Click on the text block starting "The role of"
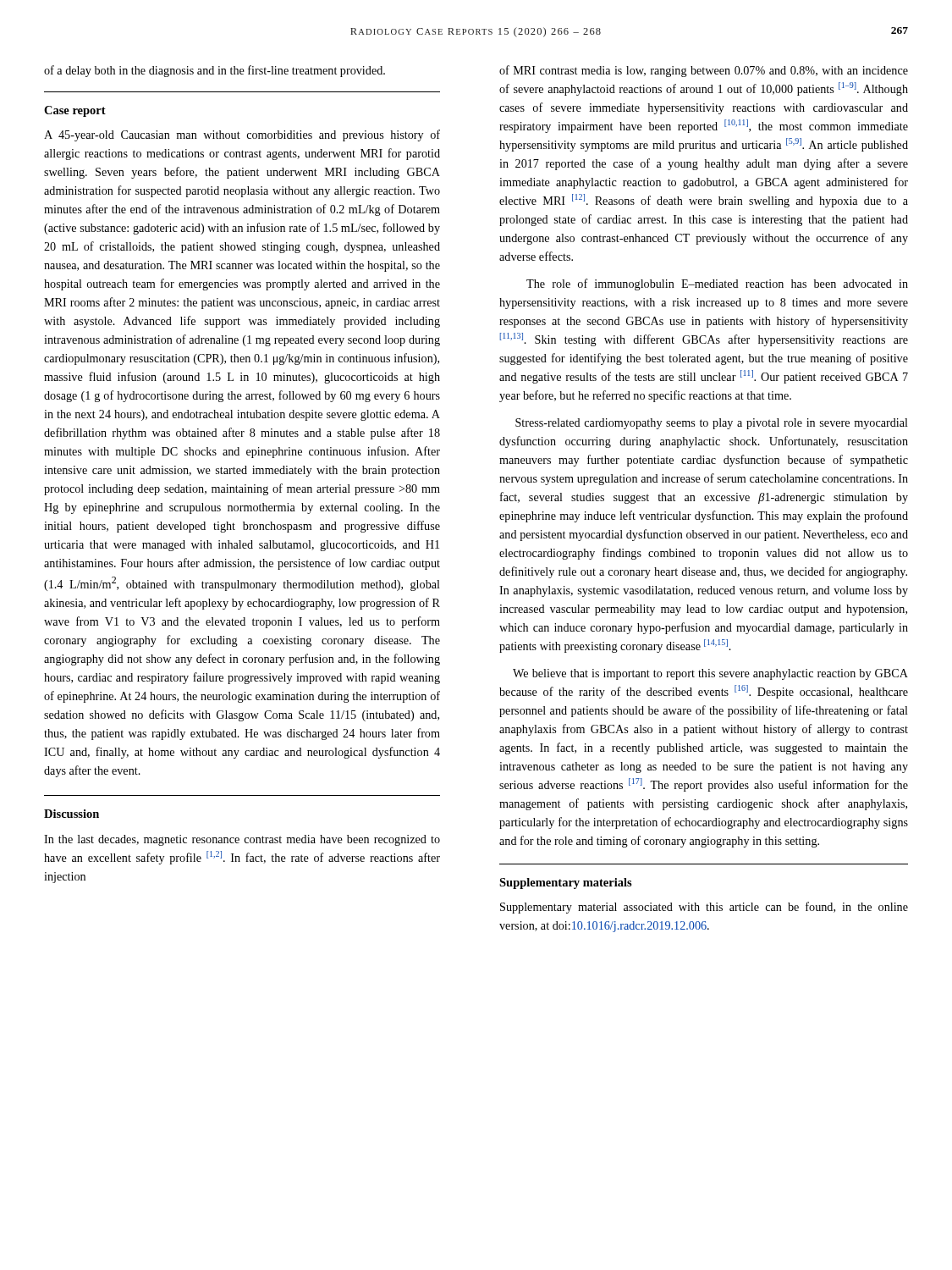The width and height of the screenshot is (952, 1270). (704, 340)
